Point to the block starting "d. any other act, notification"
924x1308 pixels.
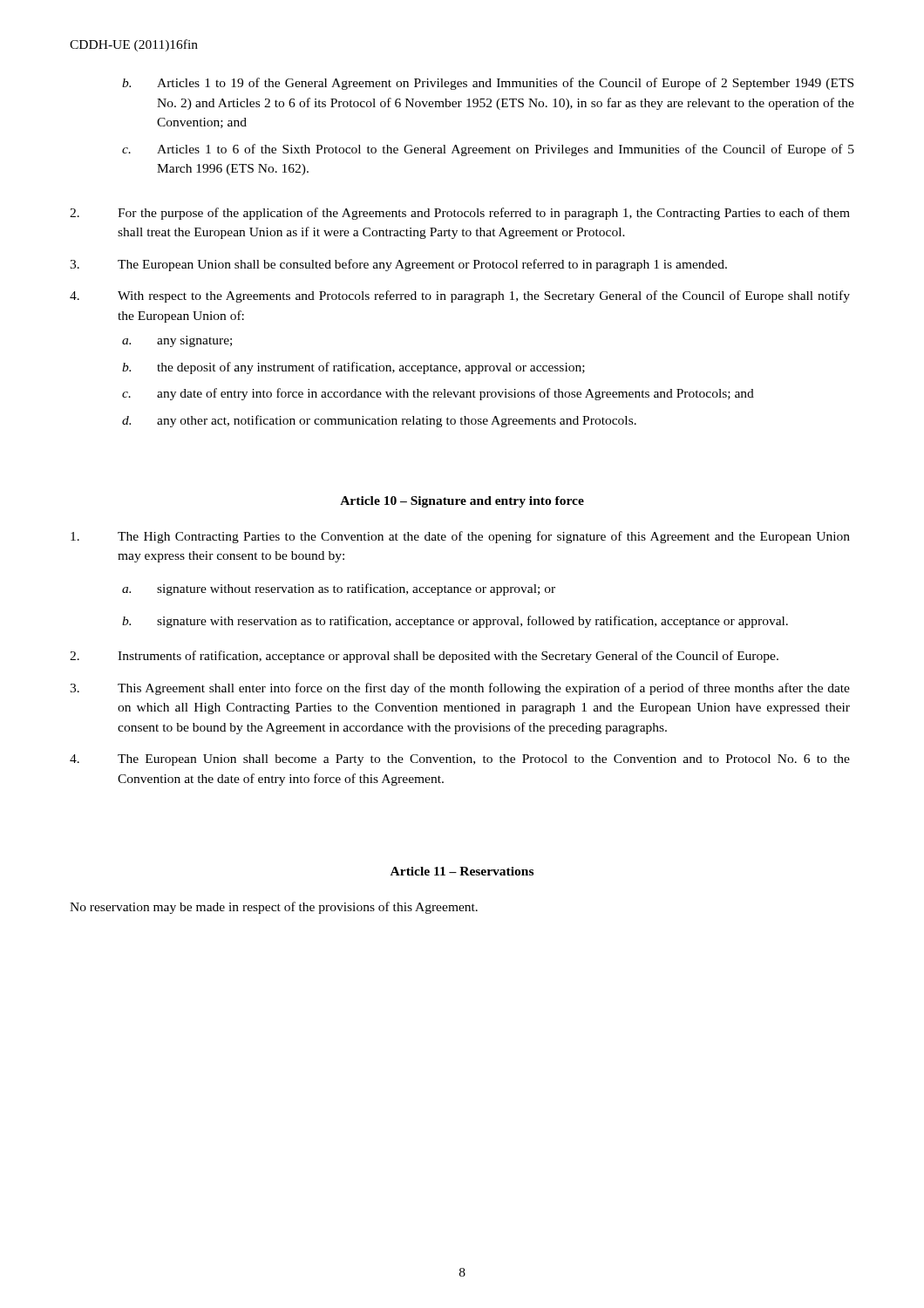coord(488,420)
